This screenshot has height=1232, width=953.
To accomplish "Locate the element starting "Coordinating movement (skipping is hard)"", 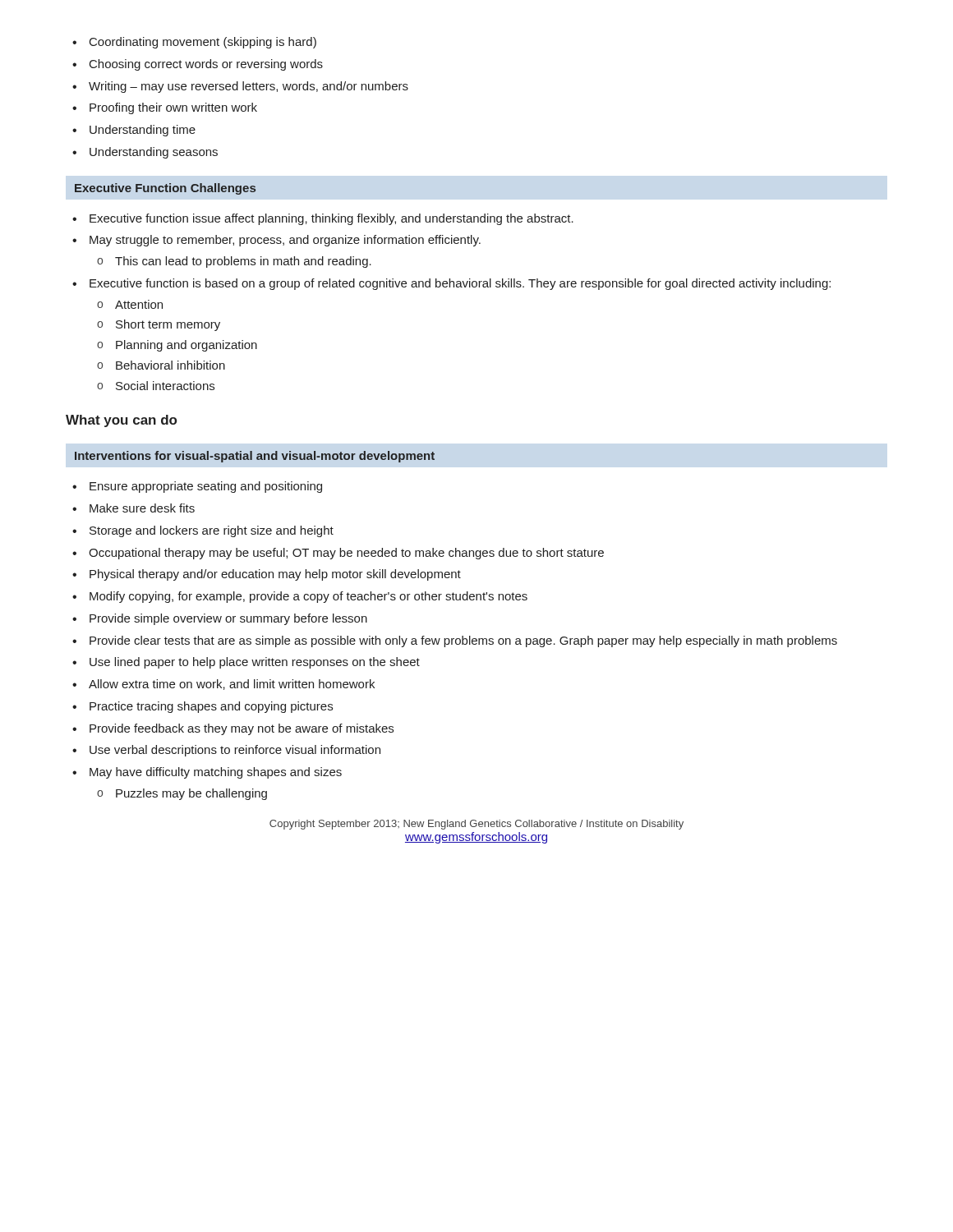I will [x=203, y=41].
